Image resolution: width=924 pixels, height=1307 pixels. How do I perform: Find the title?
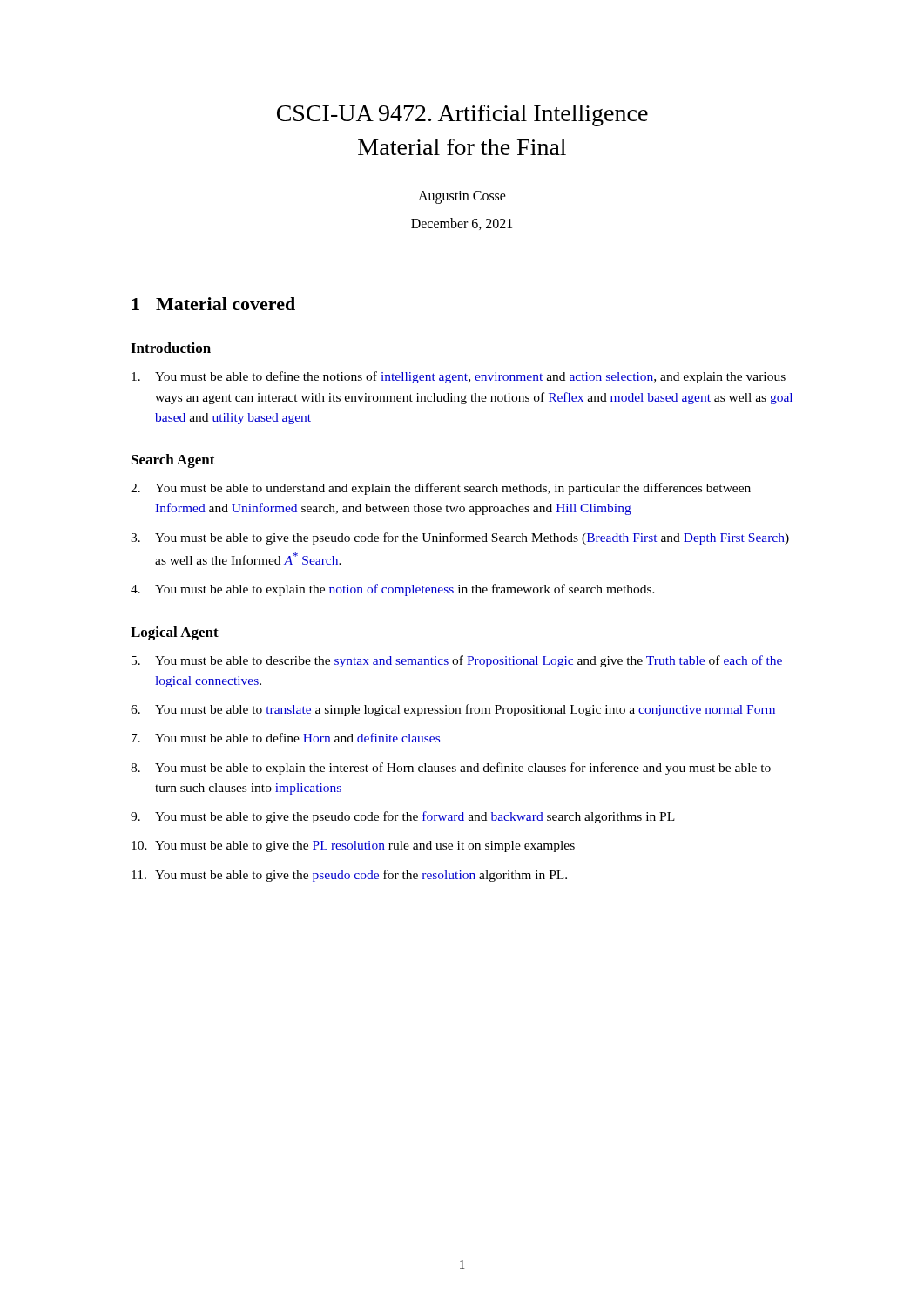462,130
